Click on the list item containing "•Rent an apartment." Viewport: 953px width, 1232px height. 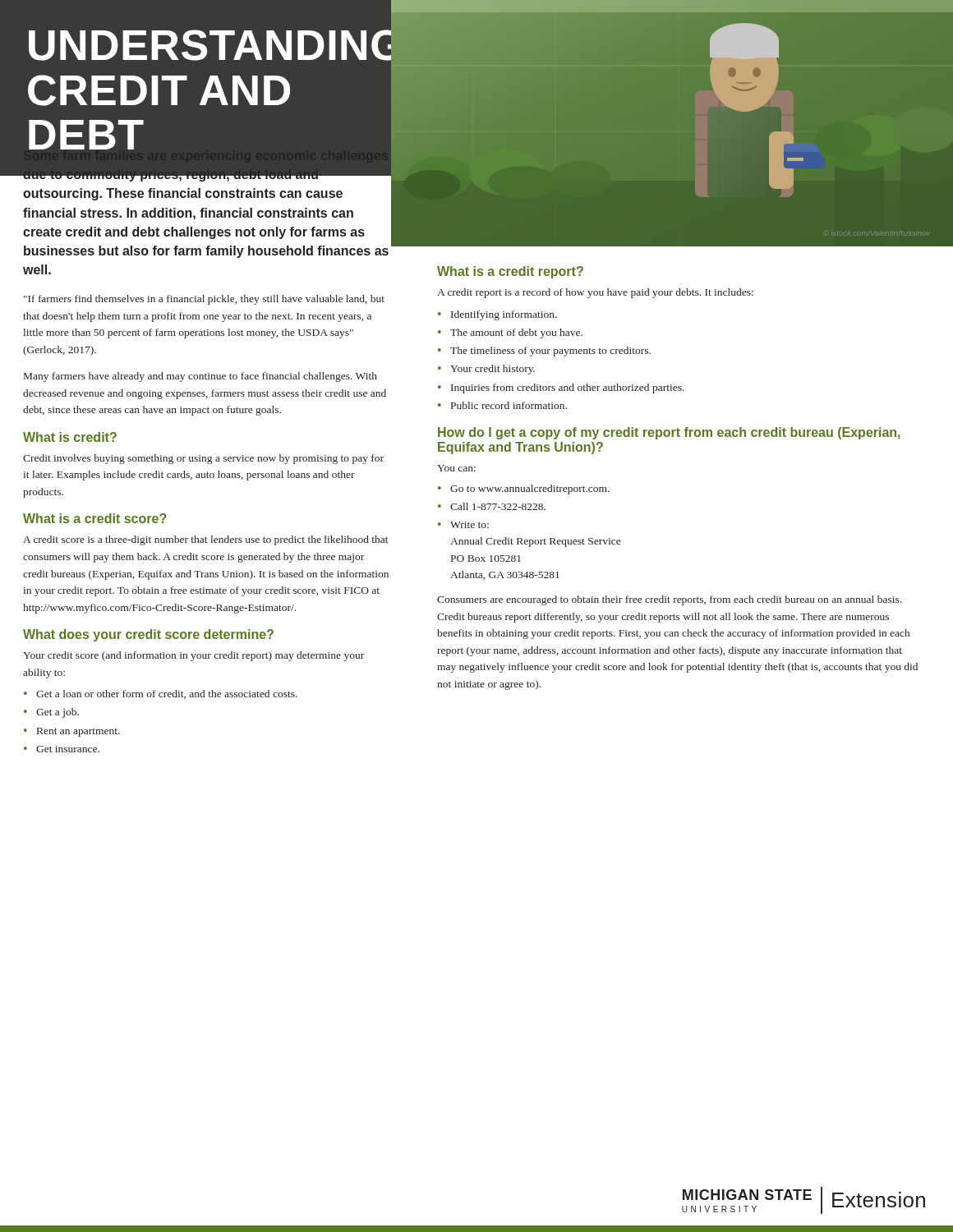coord(72,731)
